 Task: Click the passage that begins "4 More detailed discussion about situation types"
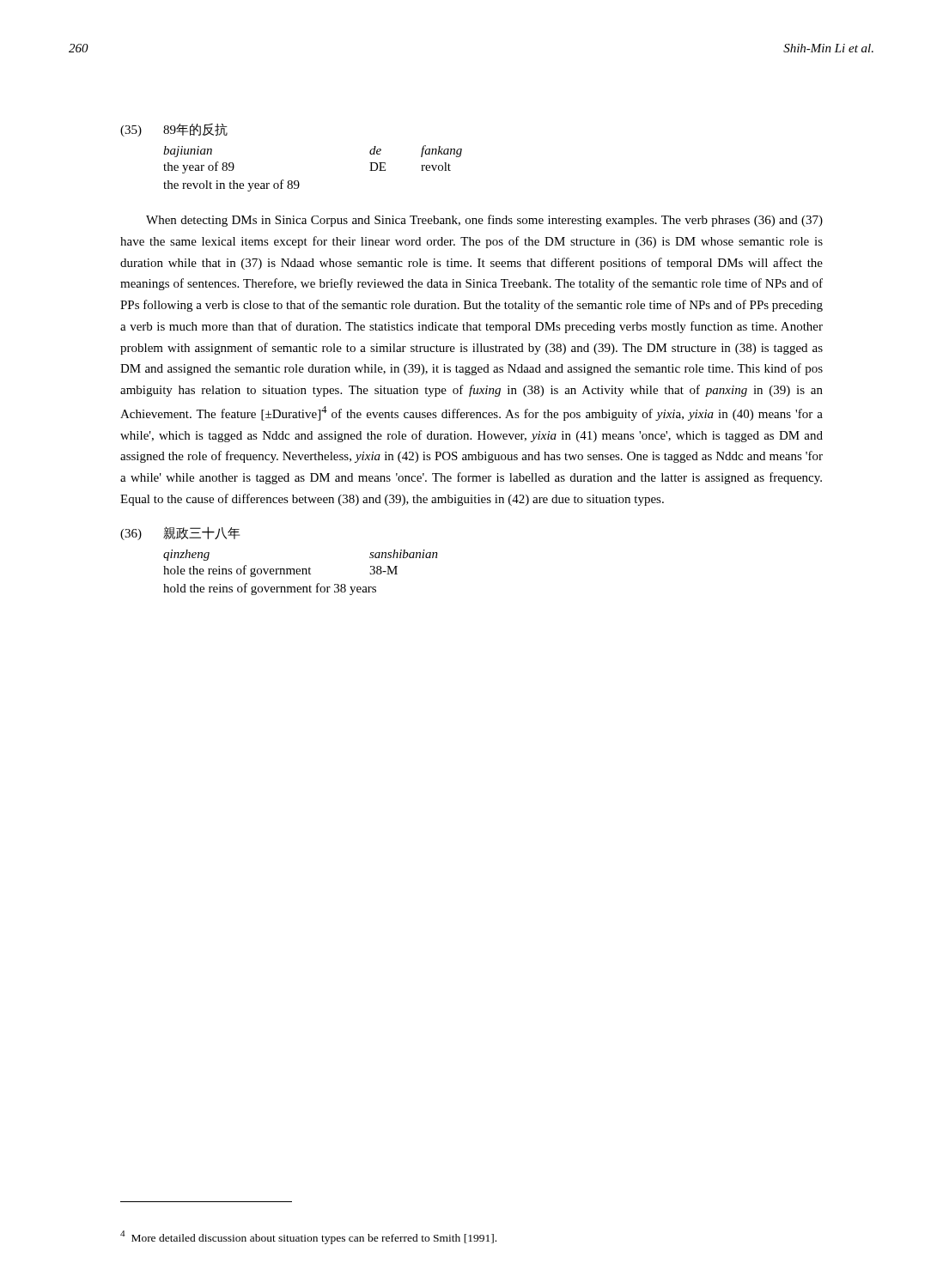(309, 1236)
